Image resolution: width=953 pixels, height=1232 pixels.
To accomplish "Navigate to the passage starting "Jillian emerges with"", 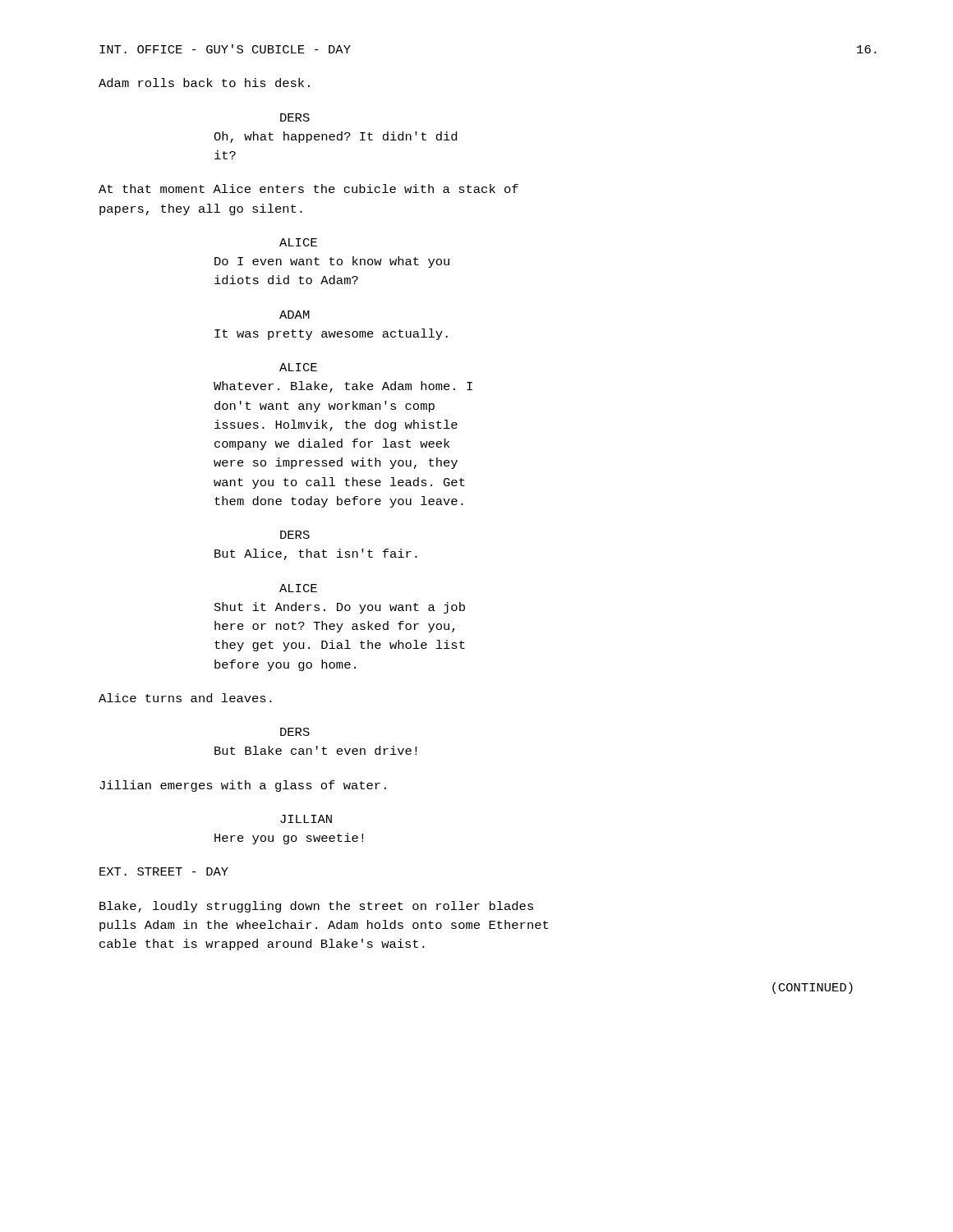I will (244, 786).
